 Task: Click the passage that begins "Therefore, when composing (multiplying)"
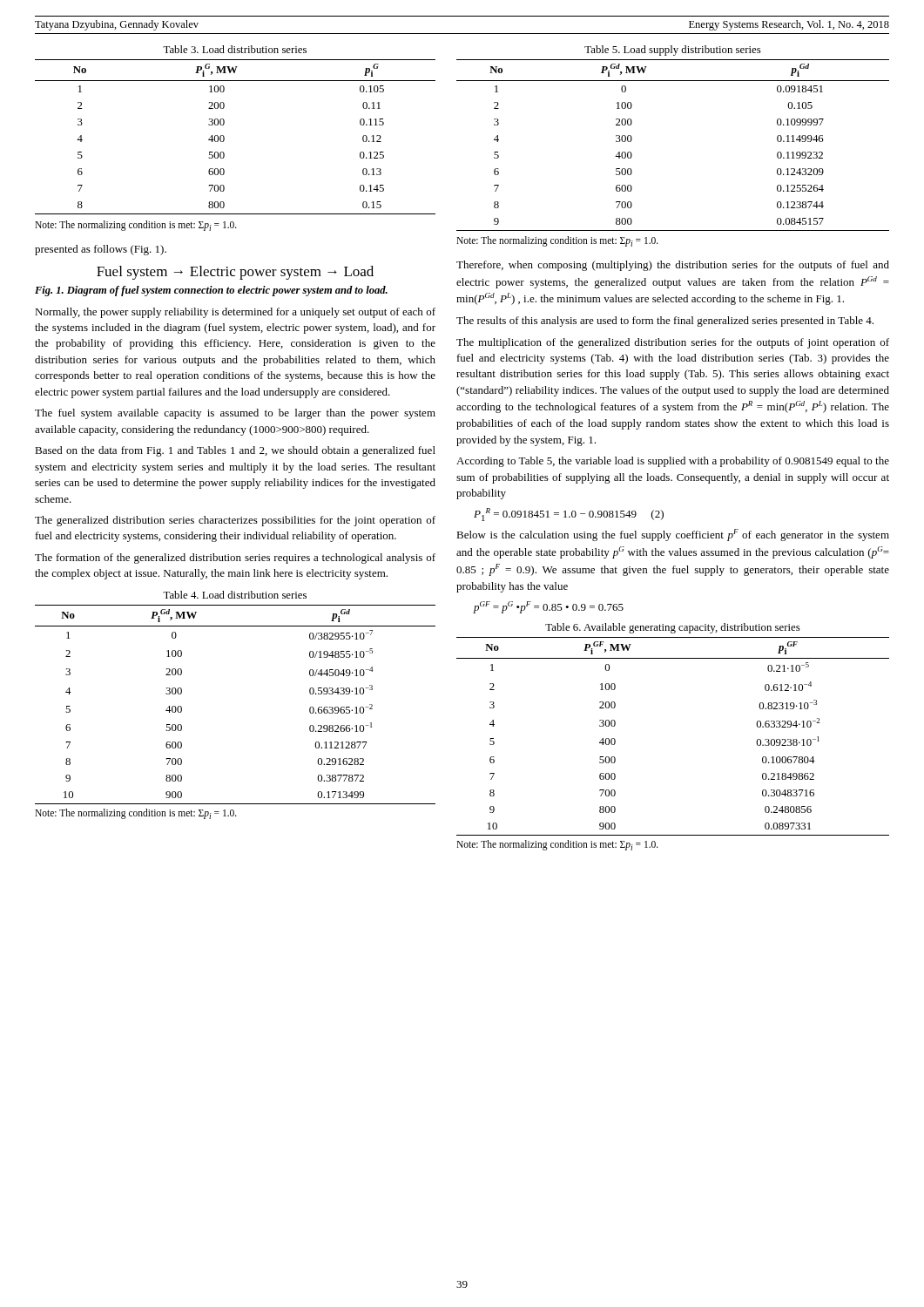point(673,282)
